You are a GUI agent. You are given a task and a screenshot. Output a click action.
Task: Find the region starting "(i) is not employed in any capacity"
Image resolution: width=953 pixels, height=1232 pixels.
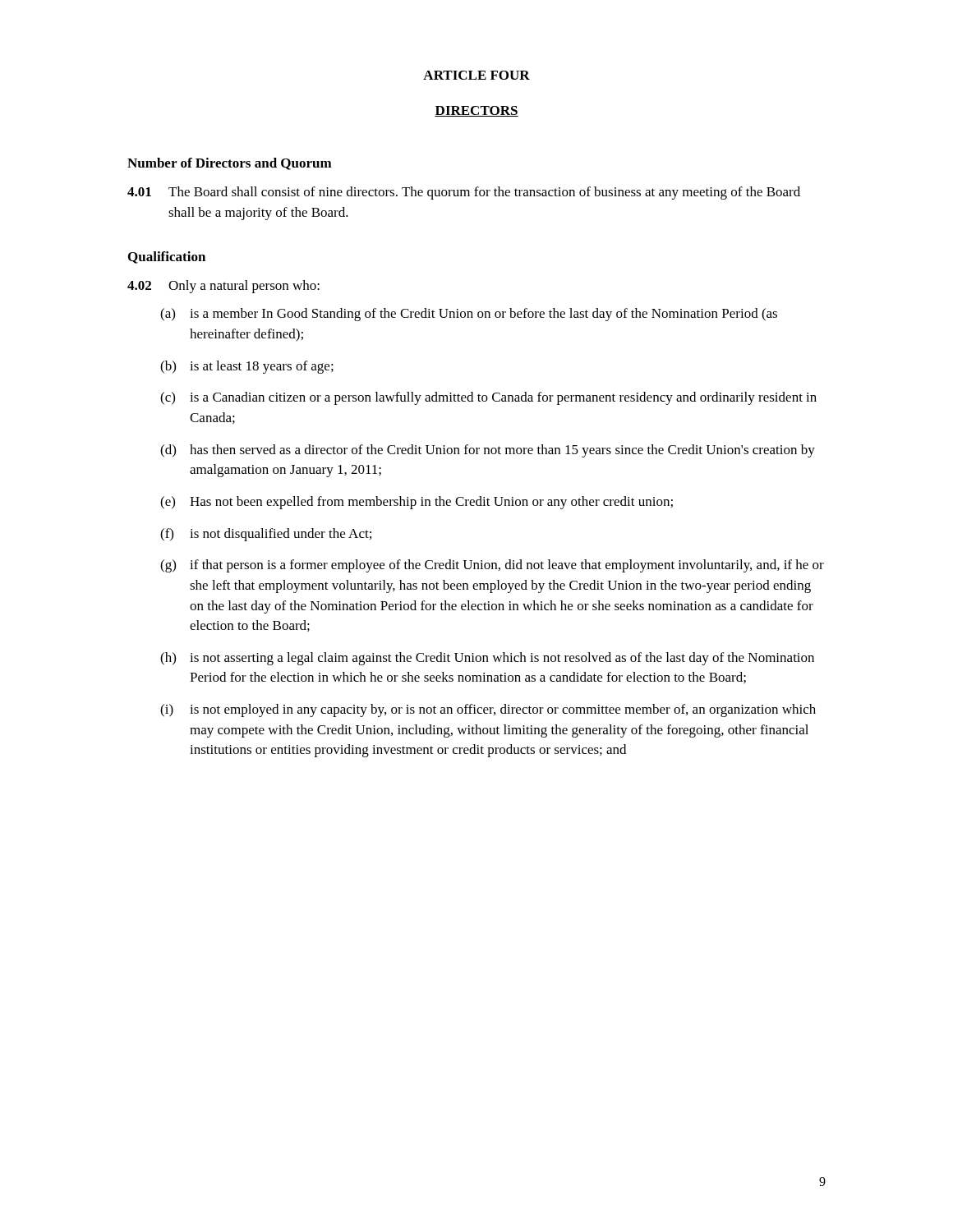click(493, 730)
